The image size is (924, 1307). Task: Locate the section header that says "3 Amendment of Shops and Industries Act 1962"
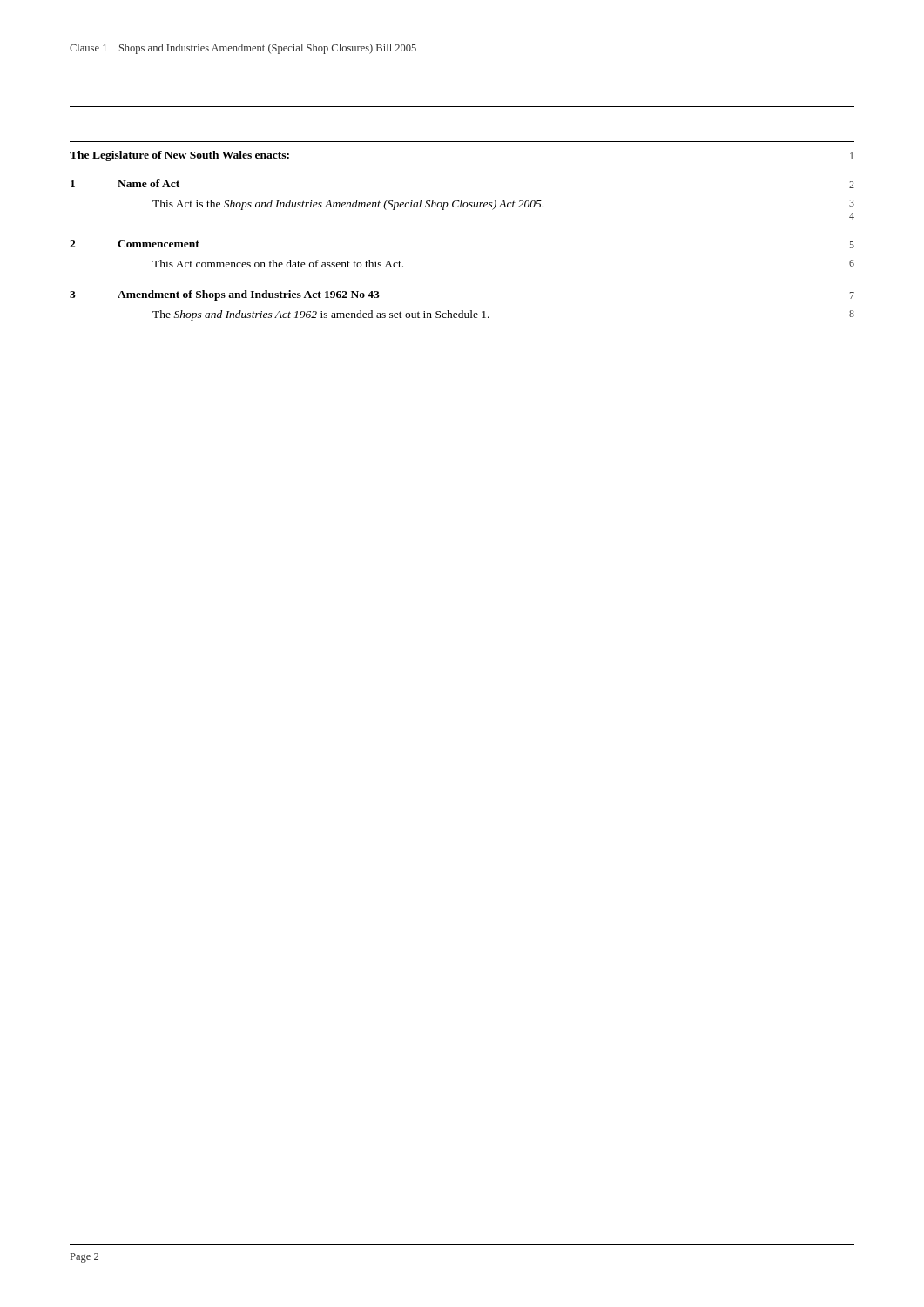click(225, 294)
